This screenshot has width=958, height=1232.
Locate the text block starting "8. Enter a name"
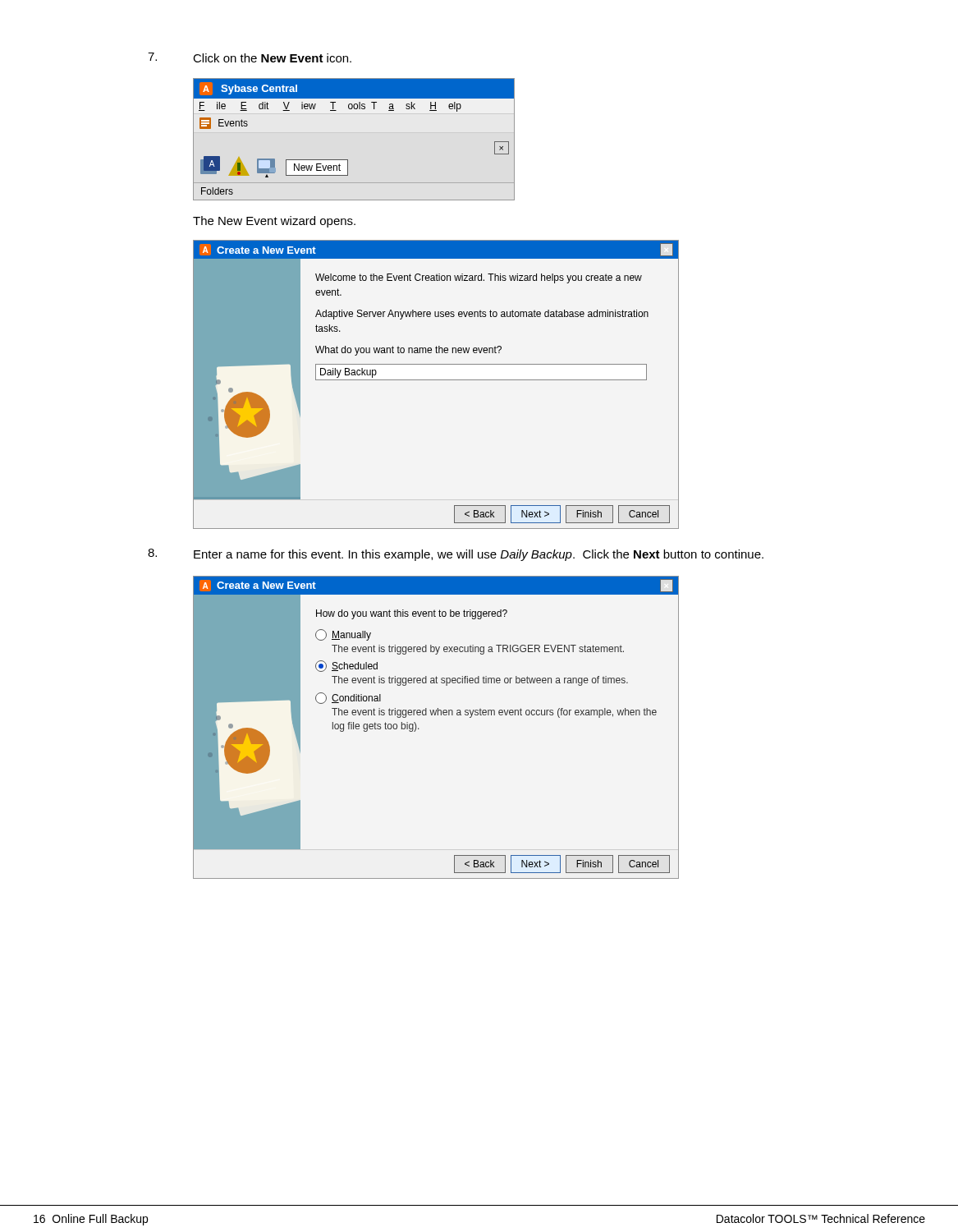point(520,555)
